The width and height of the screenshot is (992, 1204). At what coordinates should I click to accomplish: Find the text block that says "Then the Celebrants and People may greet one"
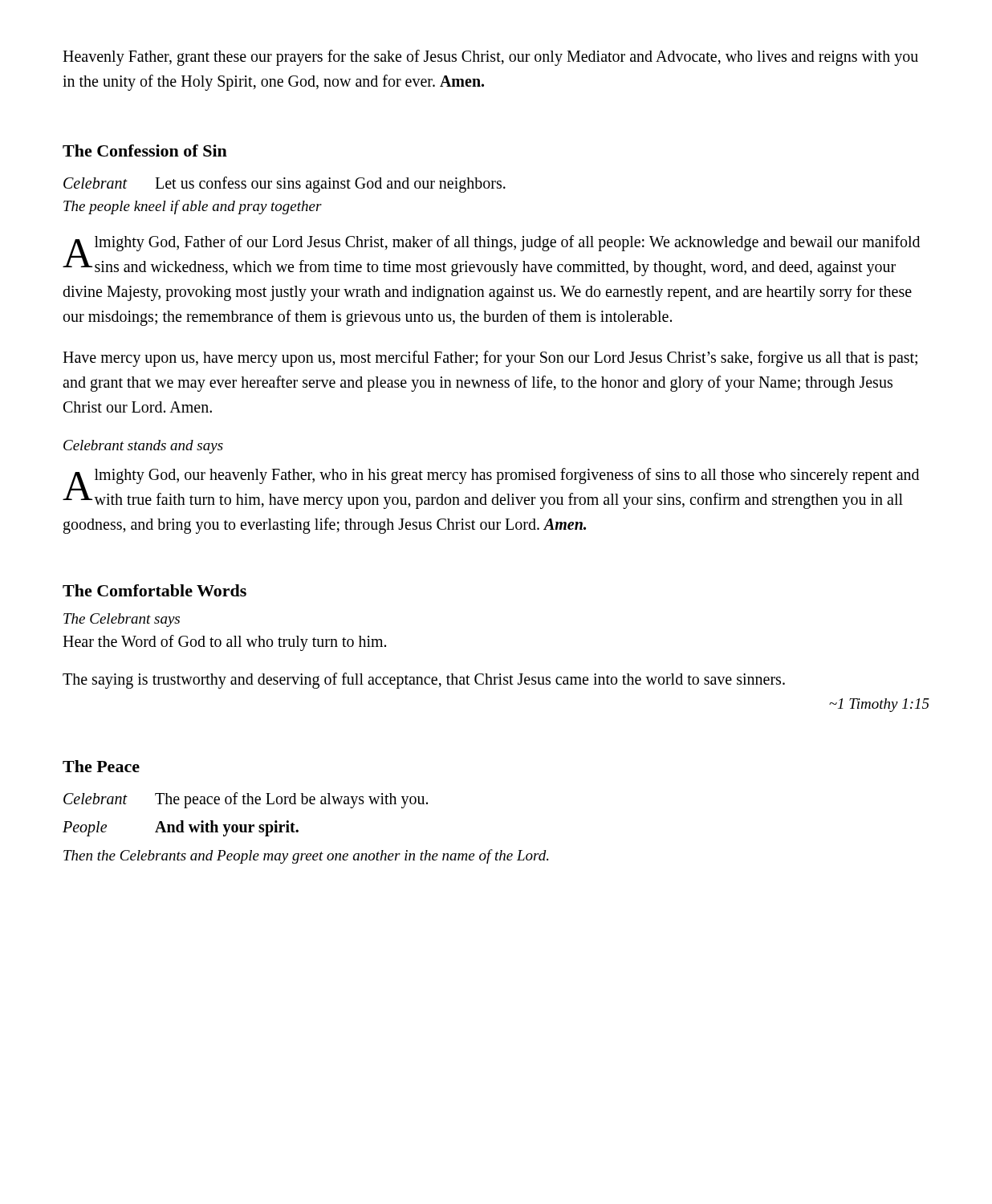click(306, 855)
